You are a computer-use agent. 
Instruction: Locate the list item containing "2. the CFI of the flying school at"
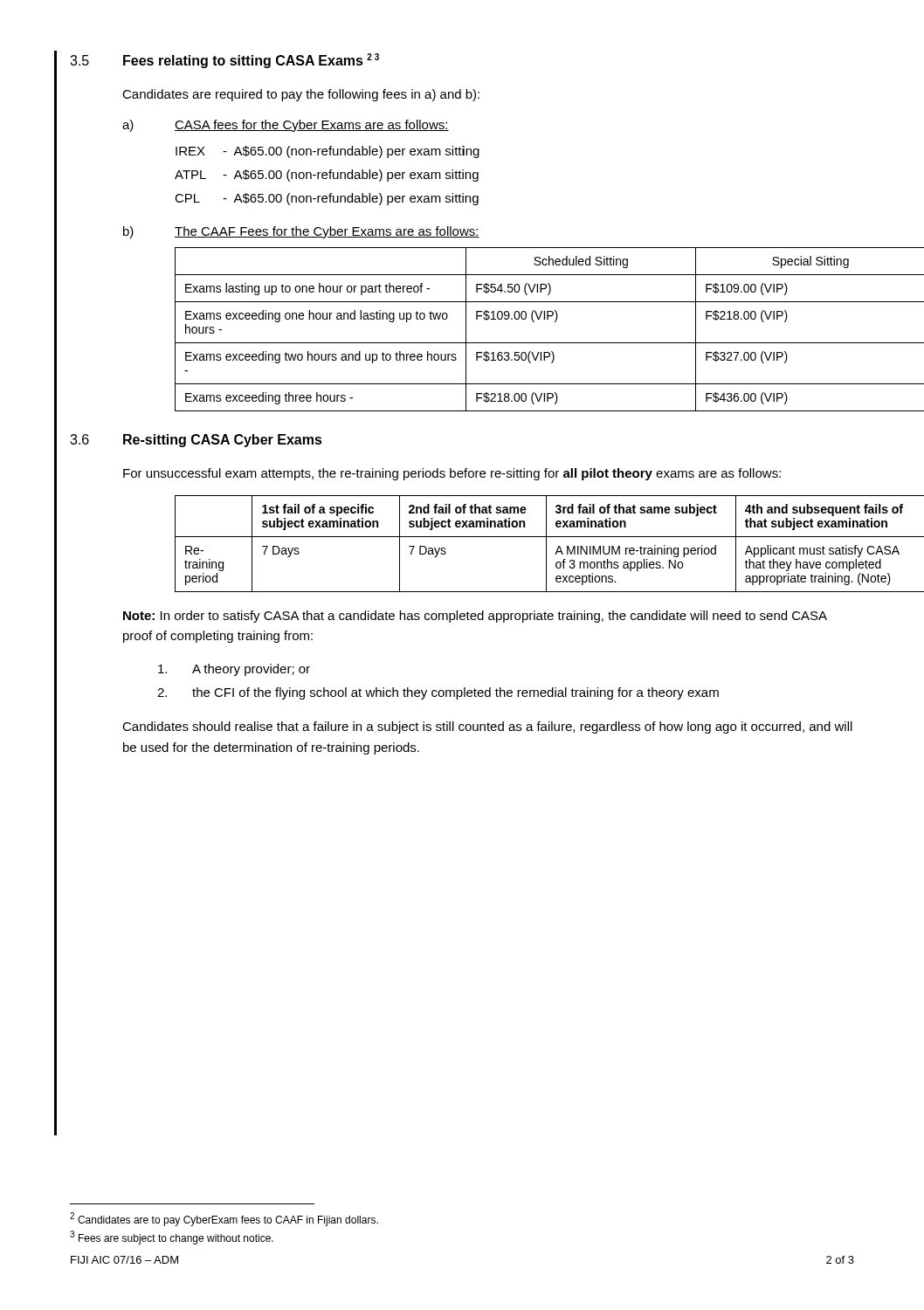[x=506, y=693]
